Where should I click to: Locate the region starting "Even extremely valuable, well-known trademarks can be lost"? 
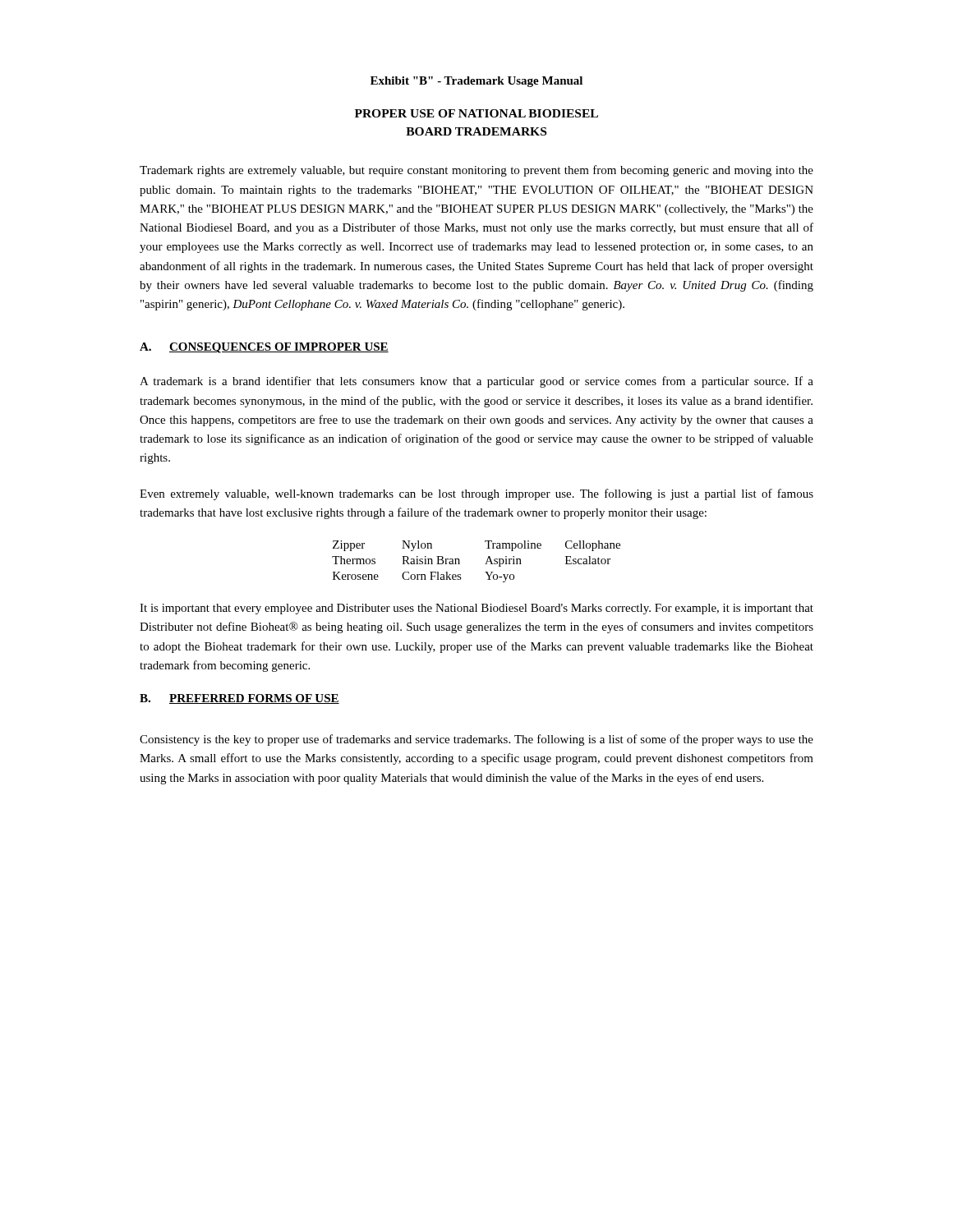[476, 503]
